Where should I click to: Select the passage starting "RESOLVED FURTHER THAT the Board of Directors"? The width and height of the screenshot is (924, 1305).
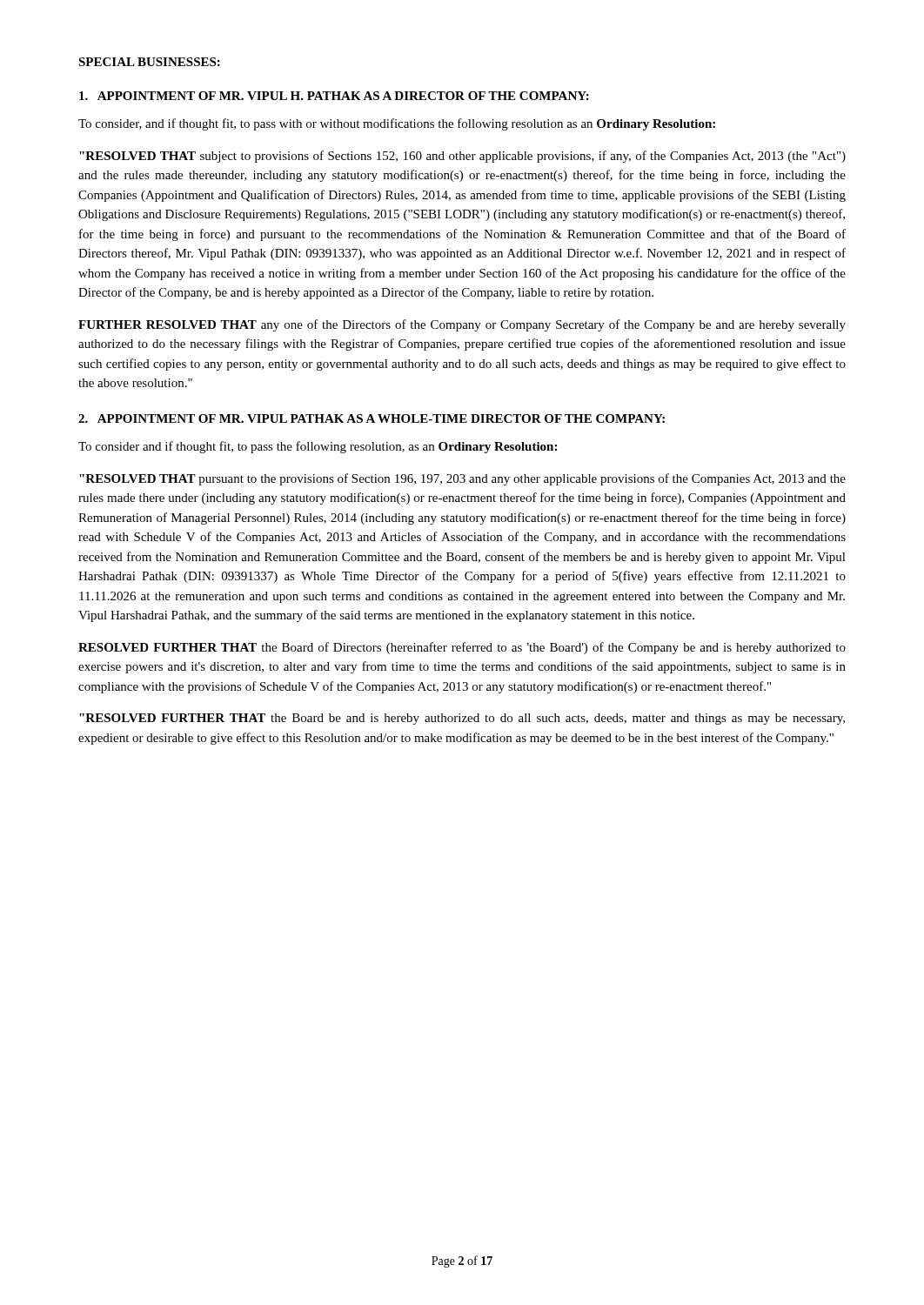[462, 666]
